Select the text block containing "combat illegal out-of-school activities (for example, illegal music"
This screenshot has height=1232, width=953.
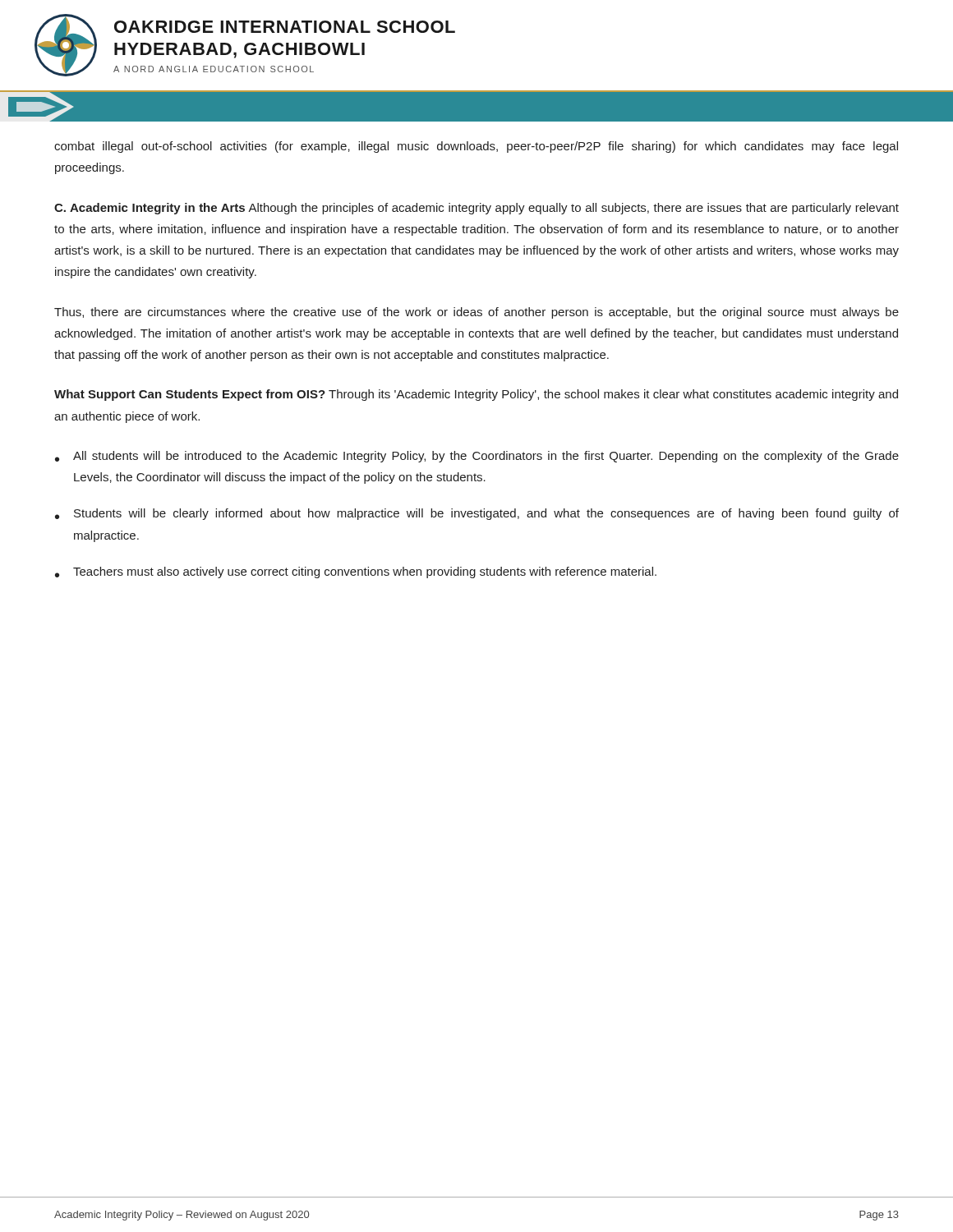click(476, 157)
